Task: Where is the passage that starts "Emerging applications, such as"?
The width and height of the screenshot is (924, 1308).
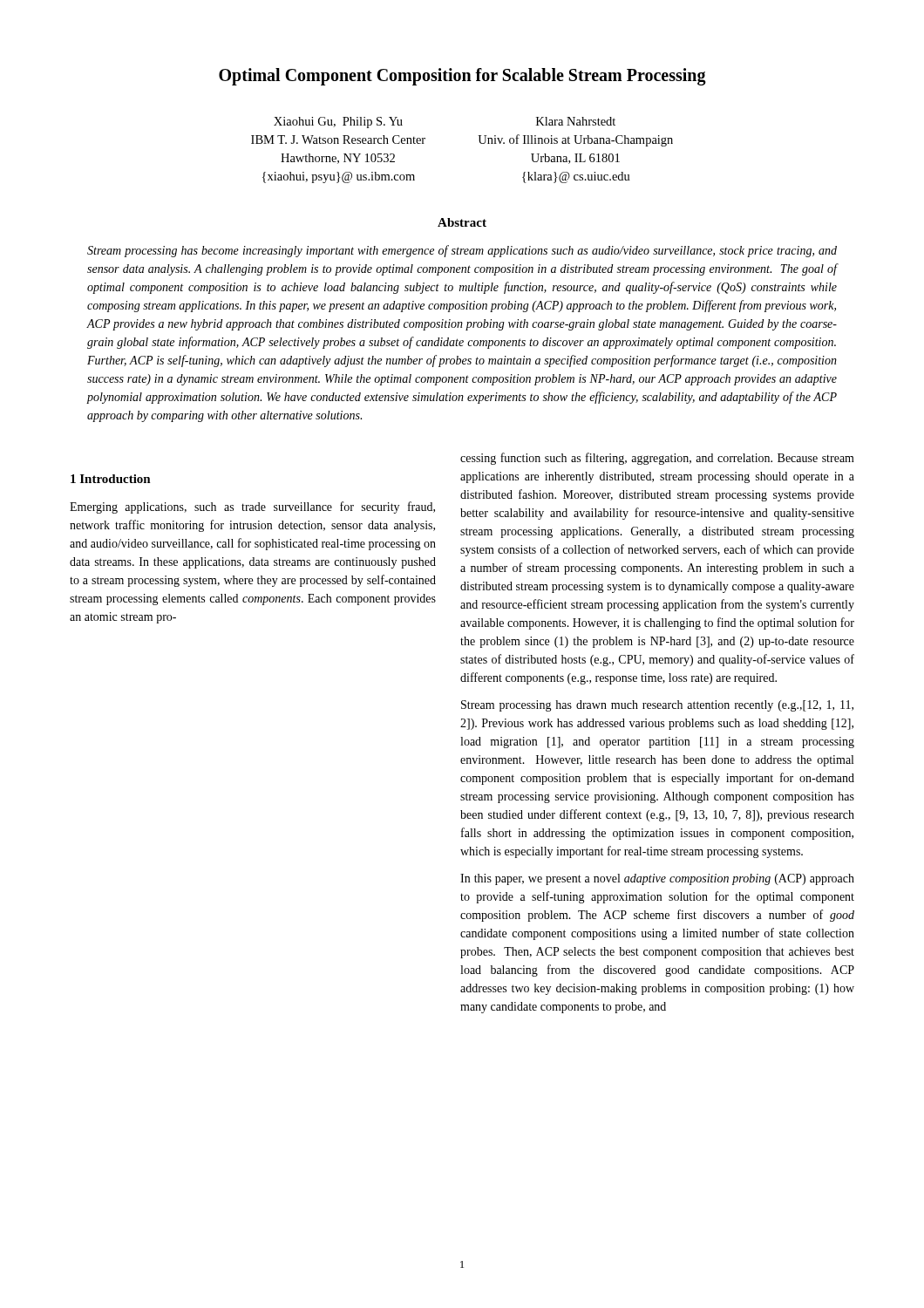Action: (253, 562)
